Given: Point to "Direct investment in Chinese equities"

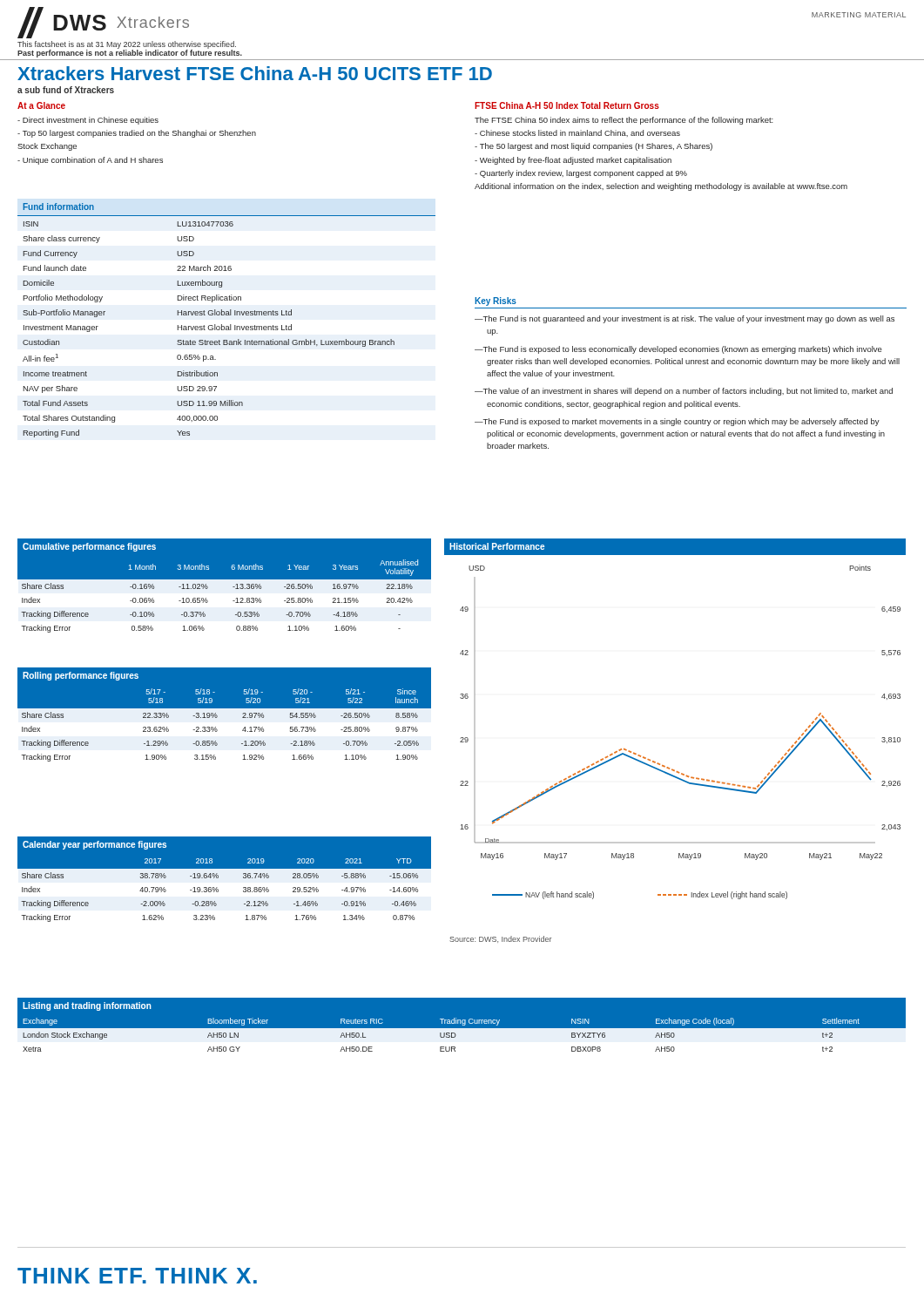Looking at the screenshot, I should tap(88, 120).
